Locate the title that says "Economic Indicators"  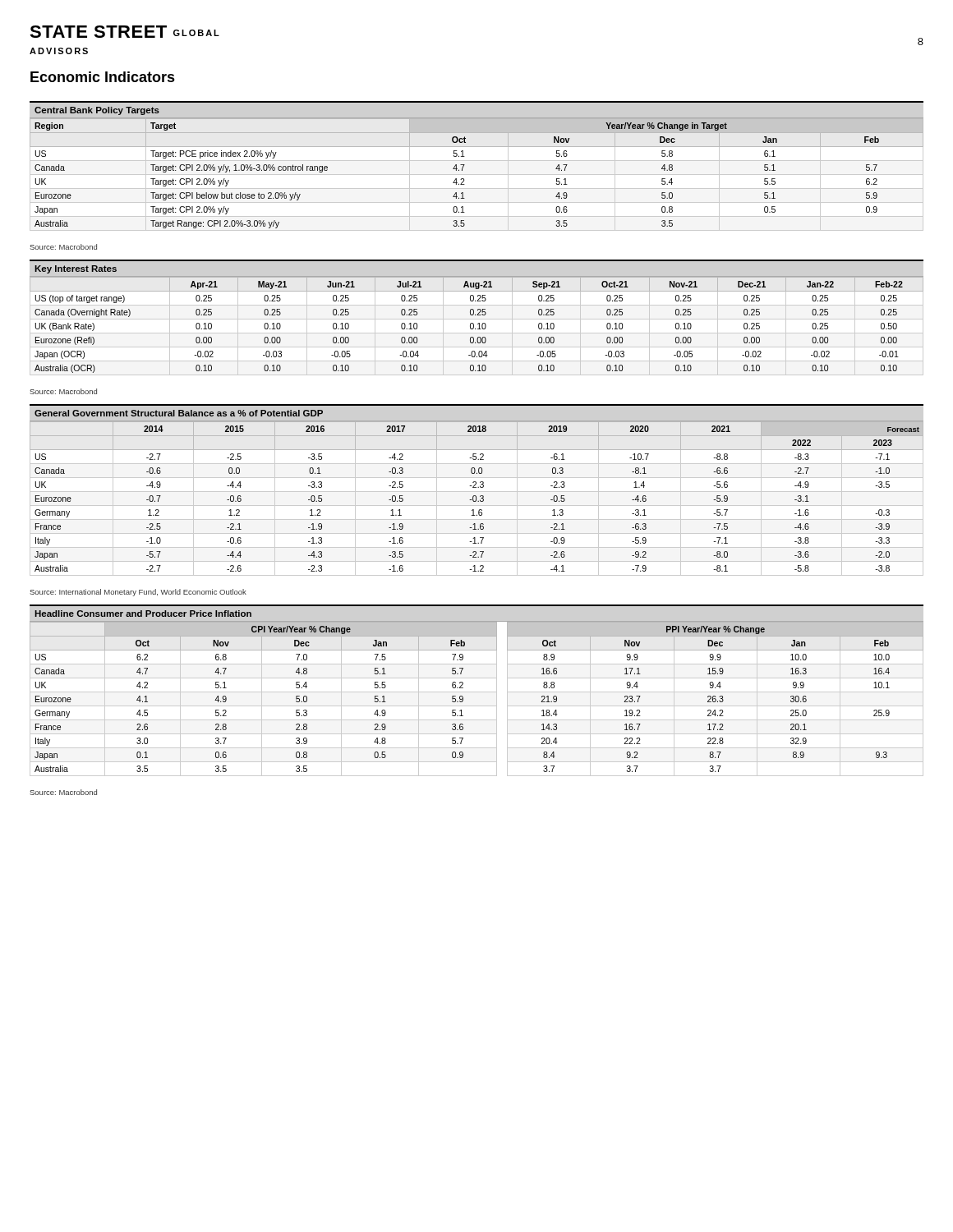[102, 77]
